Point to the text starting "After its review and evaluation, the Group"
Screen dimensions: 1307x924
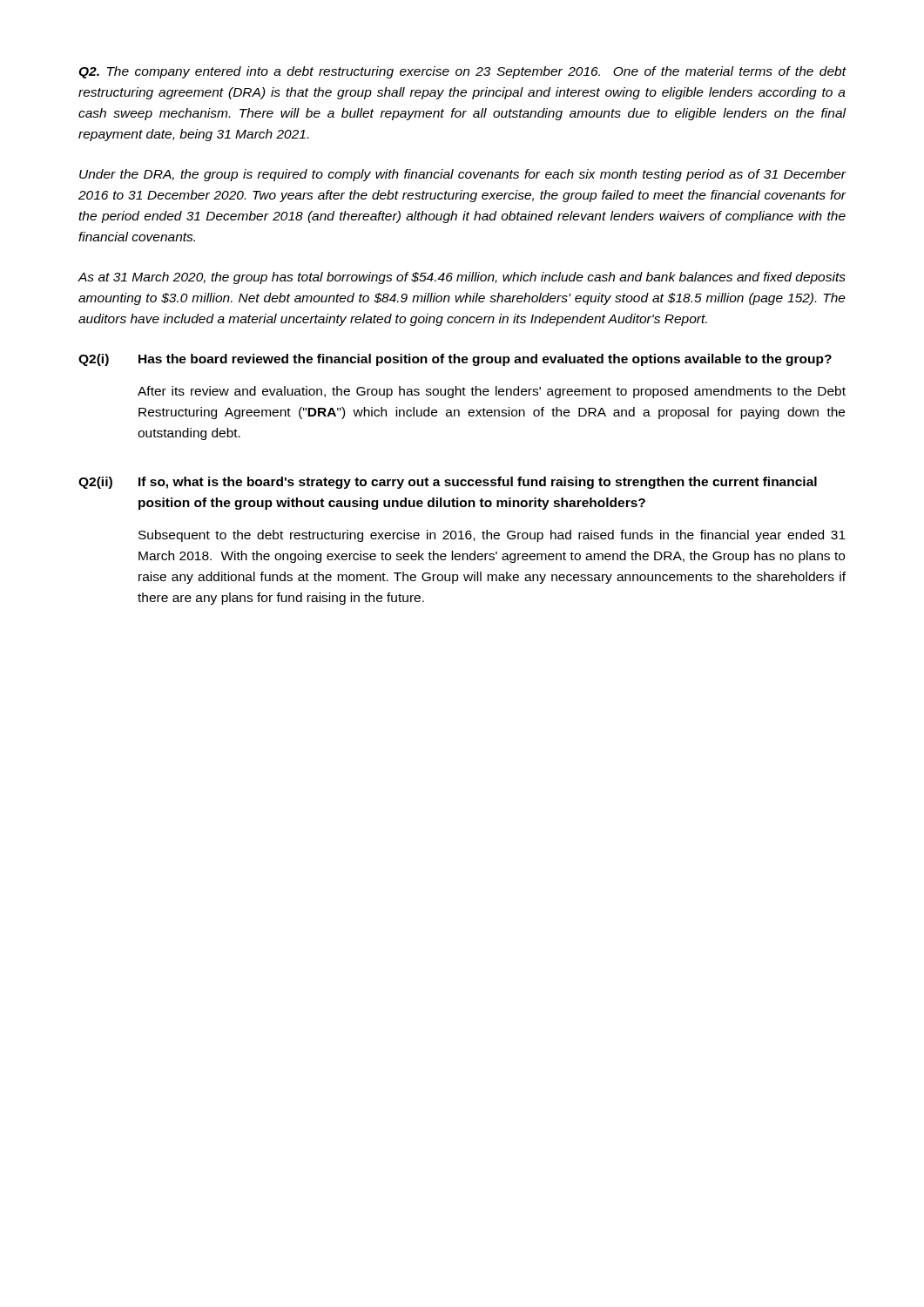point(492,412)
